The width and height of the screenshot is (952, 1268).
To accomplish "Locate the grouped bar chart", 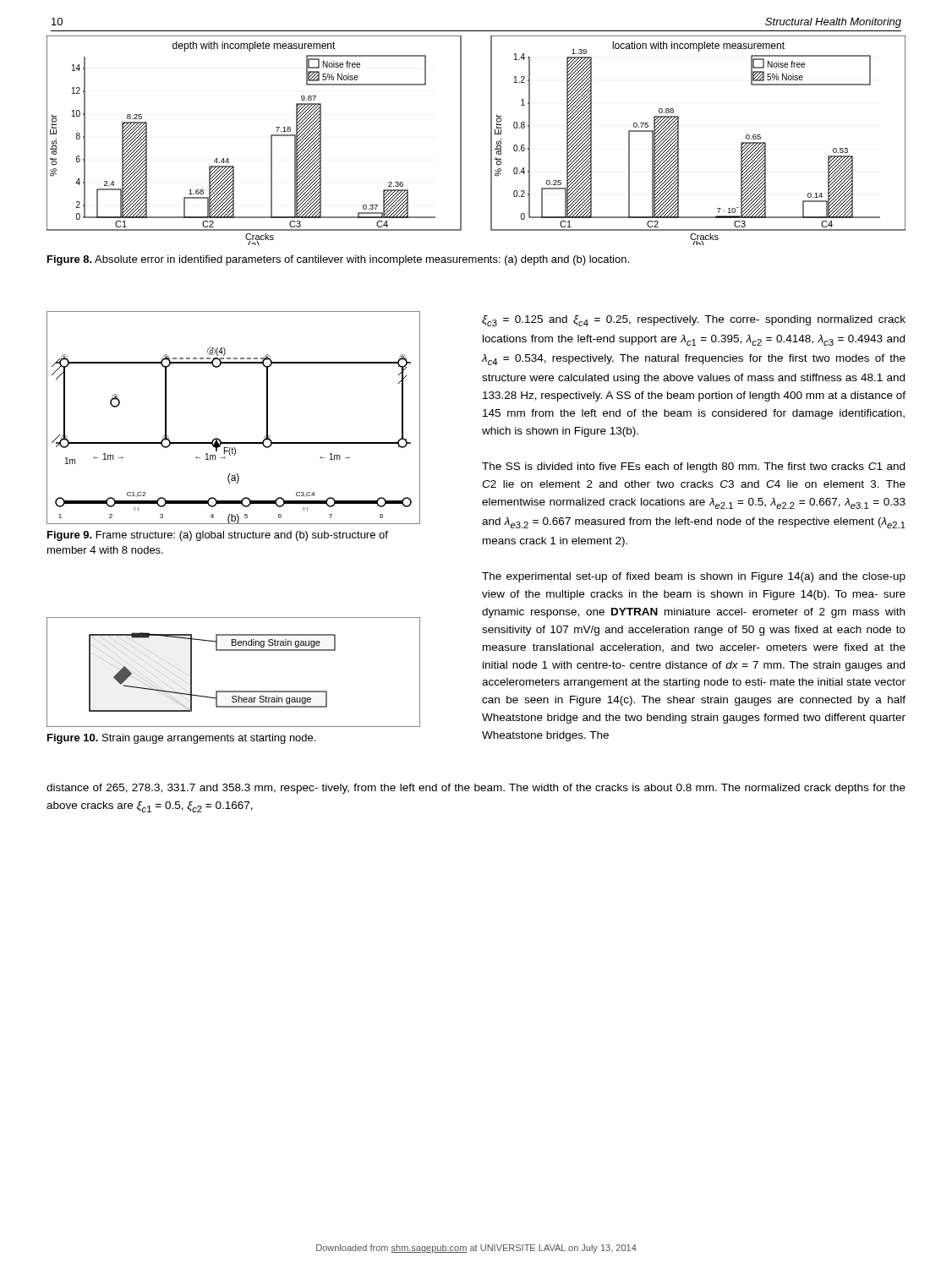I will click(x=476, y=140).
